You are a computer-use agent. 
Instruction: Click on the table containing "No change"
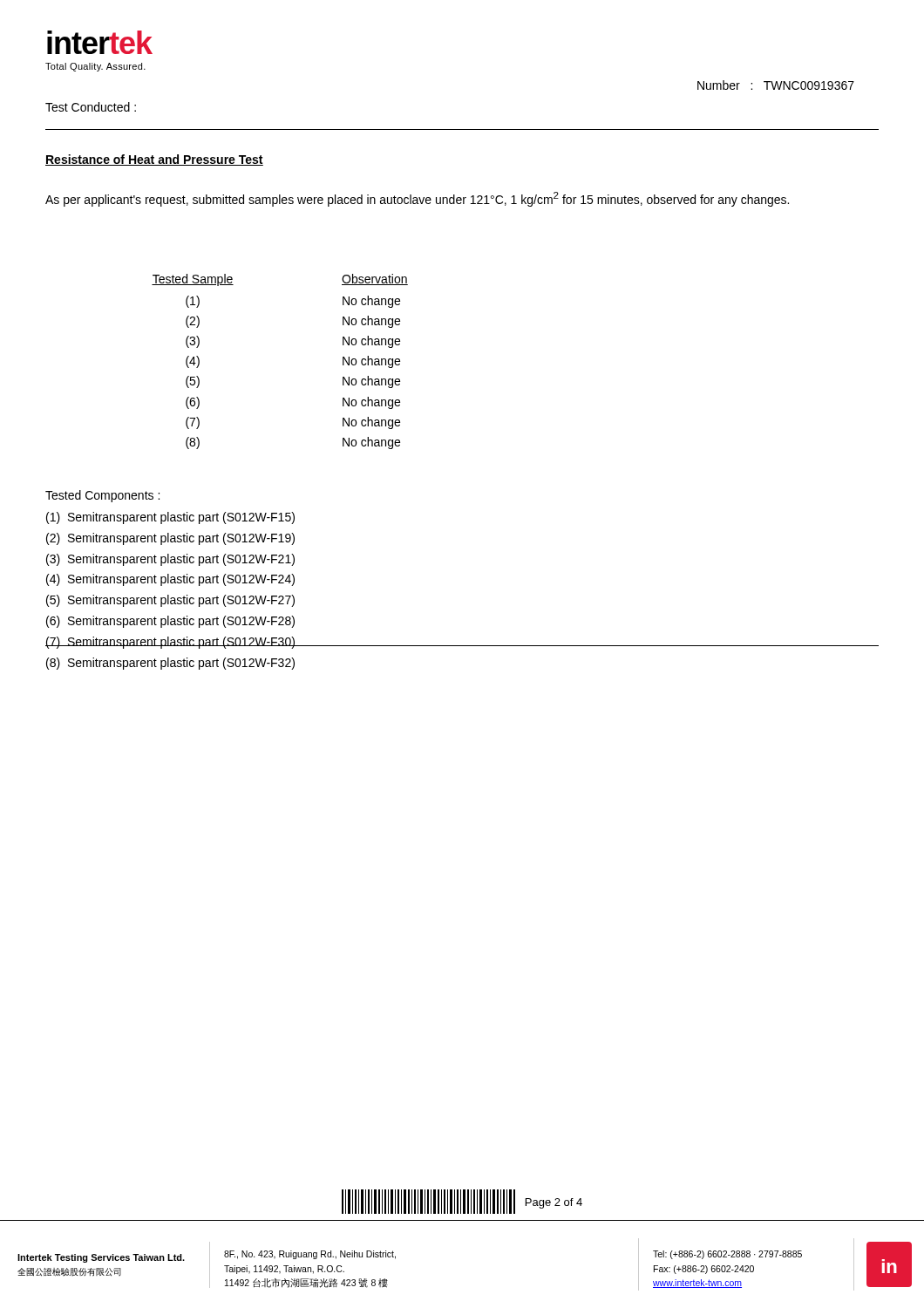click(315, 360)
